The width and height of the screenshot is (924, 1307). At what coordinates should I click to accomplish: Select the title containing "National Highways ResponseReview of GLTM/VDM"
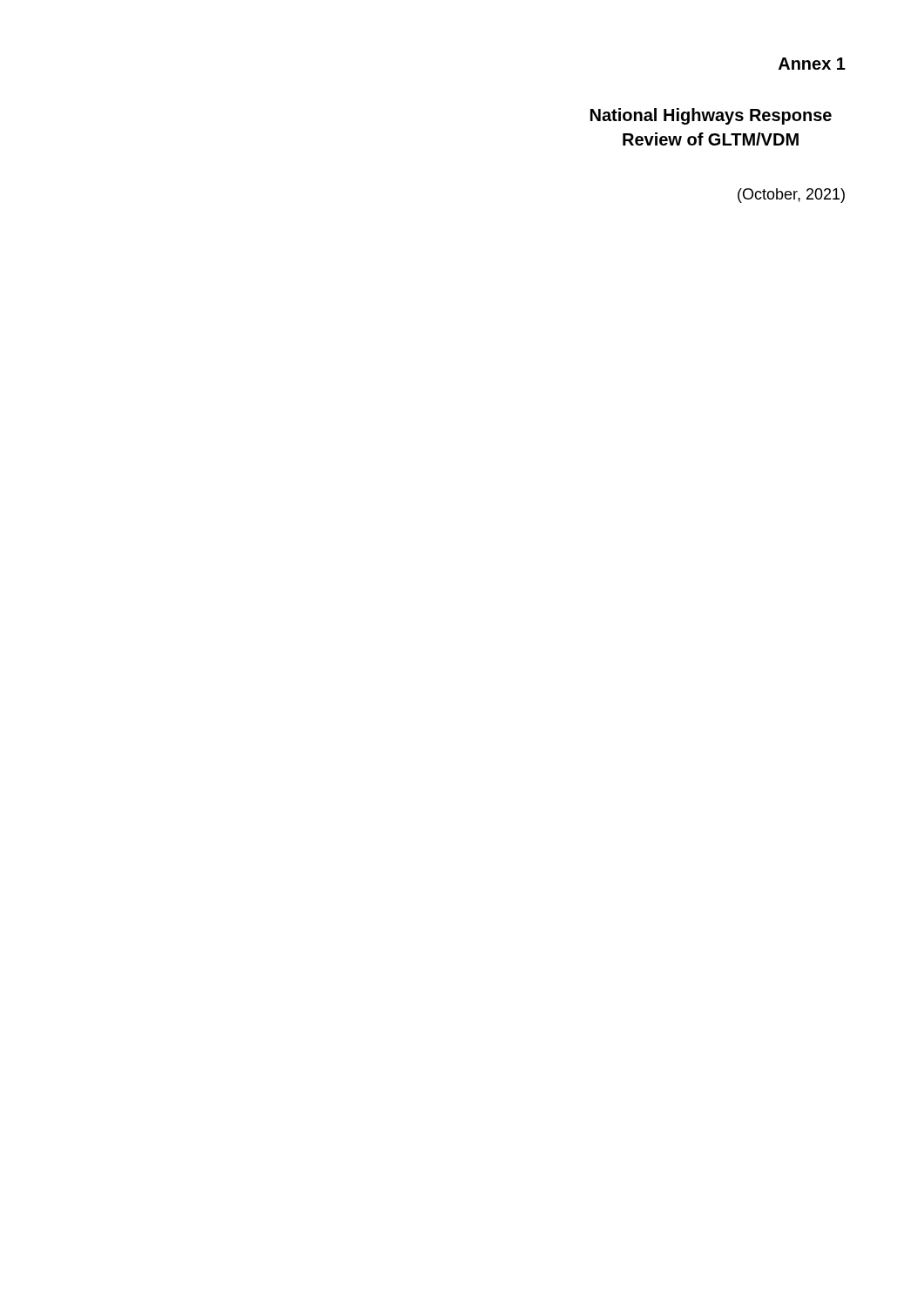click(711, 127)
